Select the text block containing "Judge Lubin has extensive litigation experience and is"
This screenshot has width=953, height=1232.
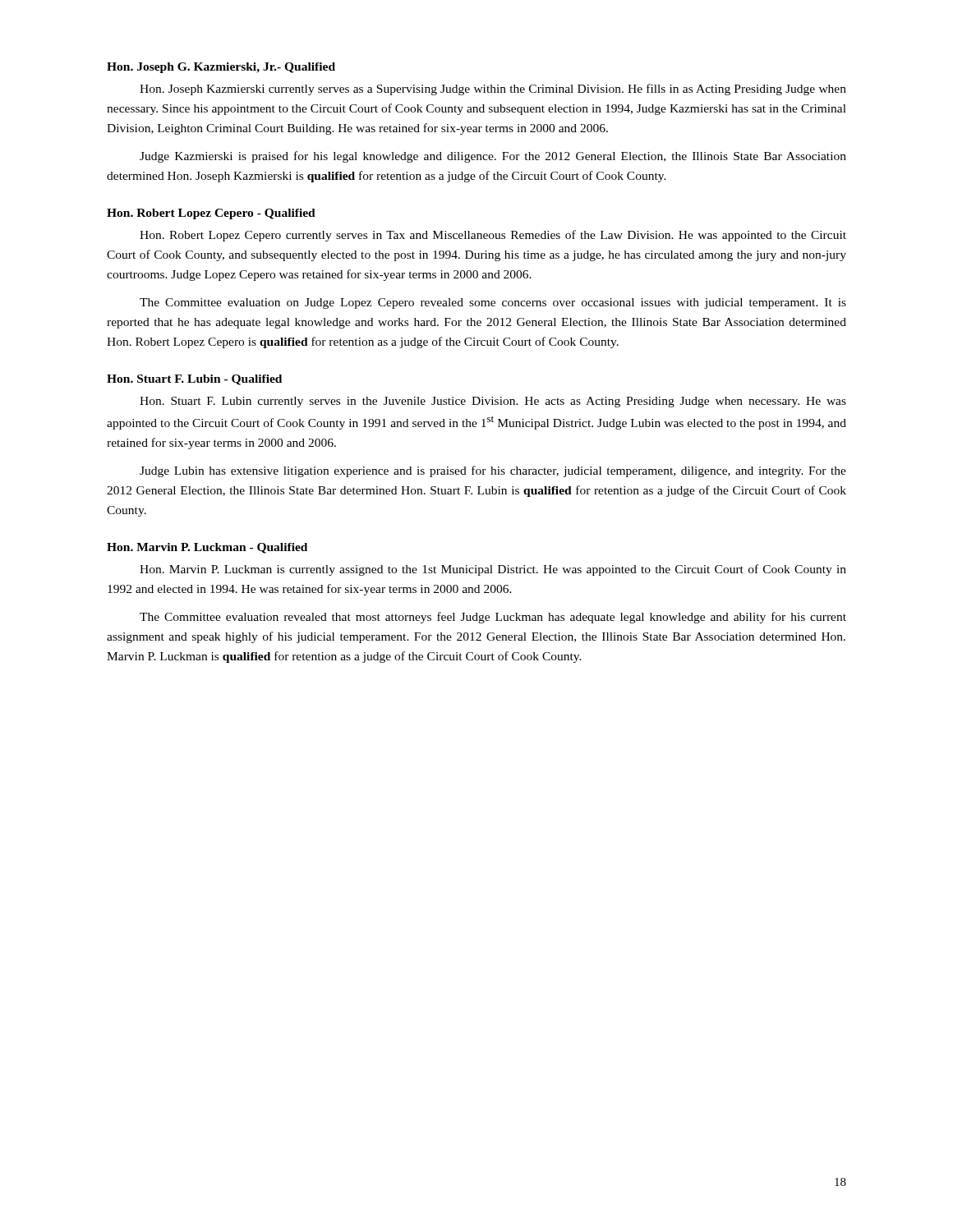476,491
